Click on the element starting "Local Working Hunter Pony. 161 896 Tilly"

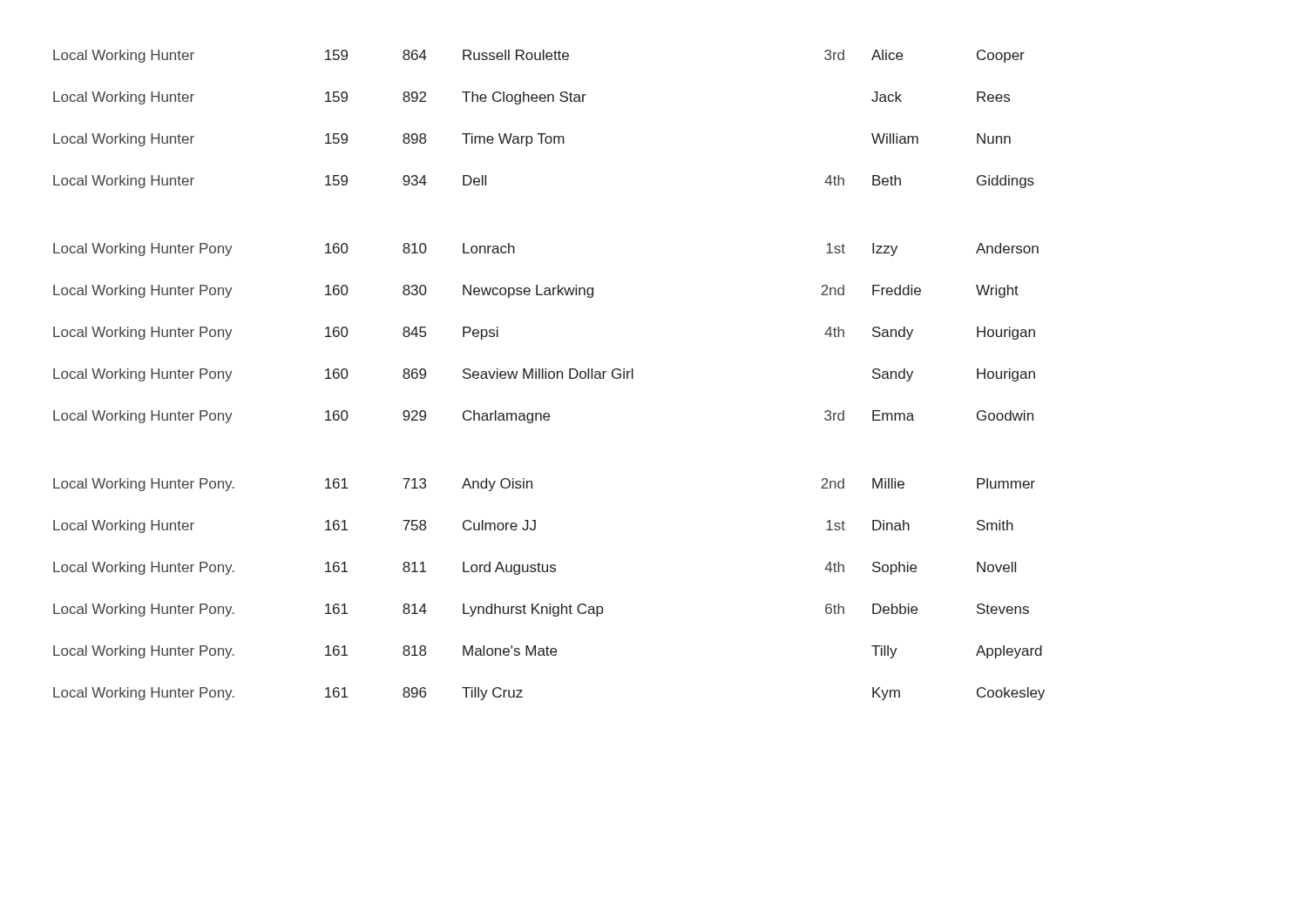click(140, 694)
